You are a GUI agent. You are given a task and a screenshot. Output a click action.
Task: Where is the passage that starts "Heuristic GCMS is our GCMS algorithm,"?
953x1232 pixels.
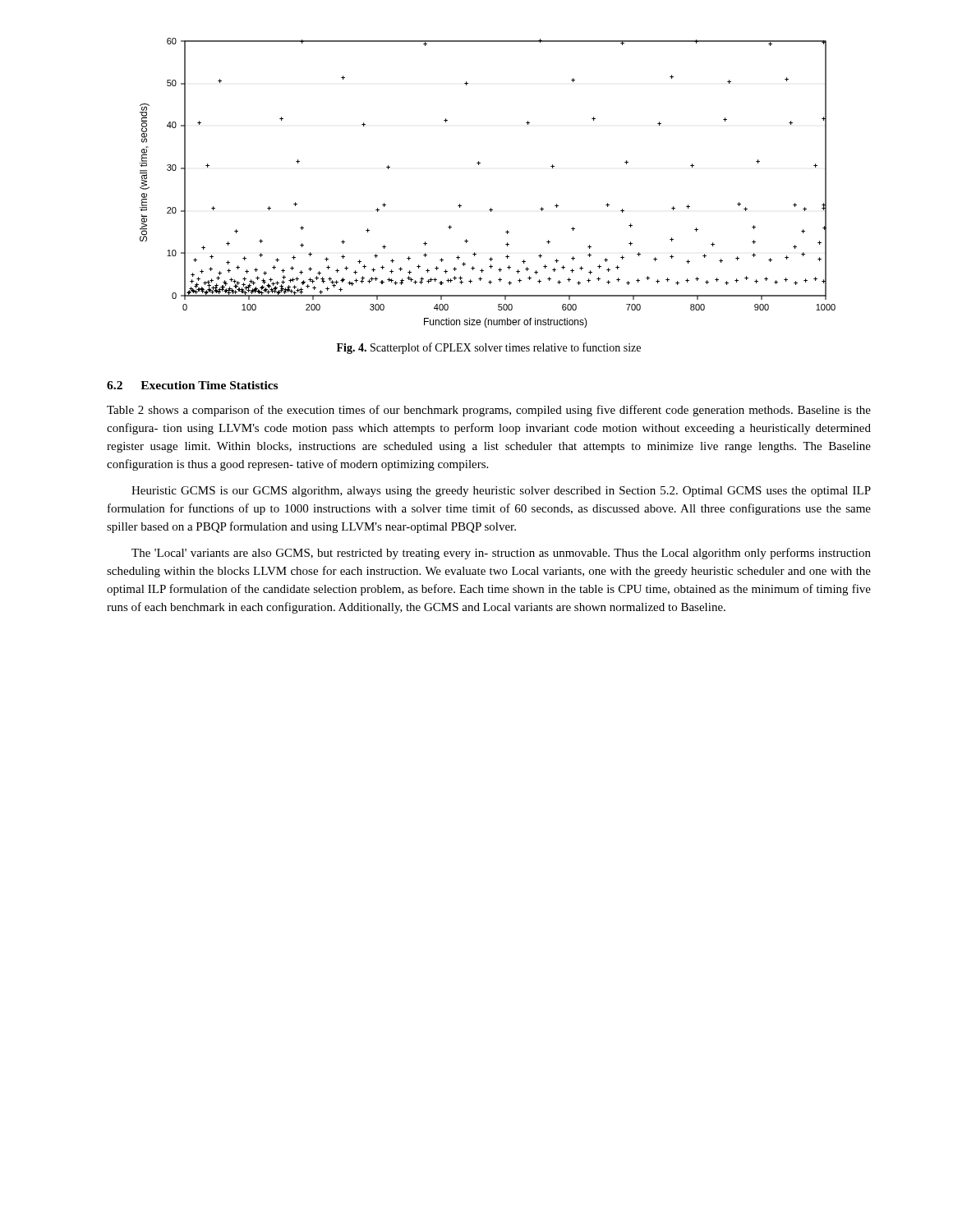(x=489, y=509)
